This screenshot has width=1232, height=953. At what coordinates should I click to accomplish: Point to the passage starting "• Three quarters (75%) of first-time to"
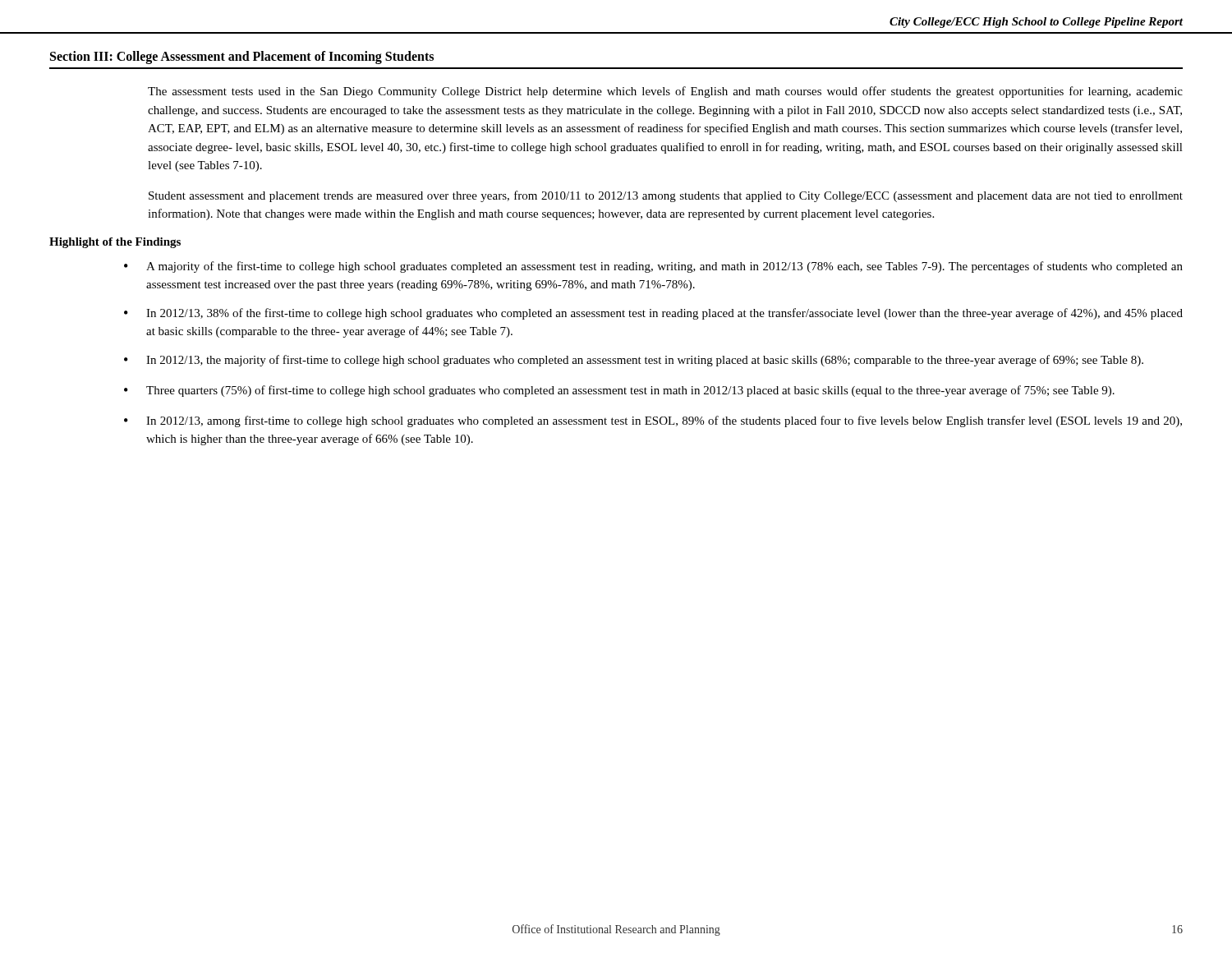pos(653,391)
